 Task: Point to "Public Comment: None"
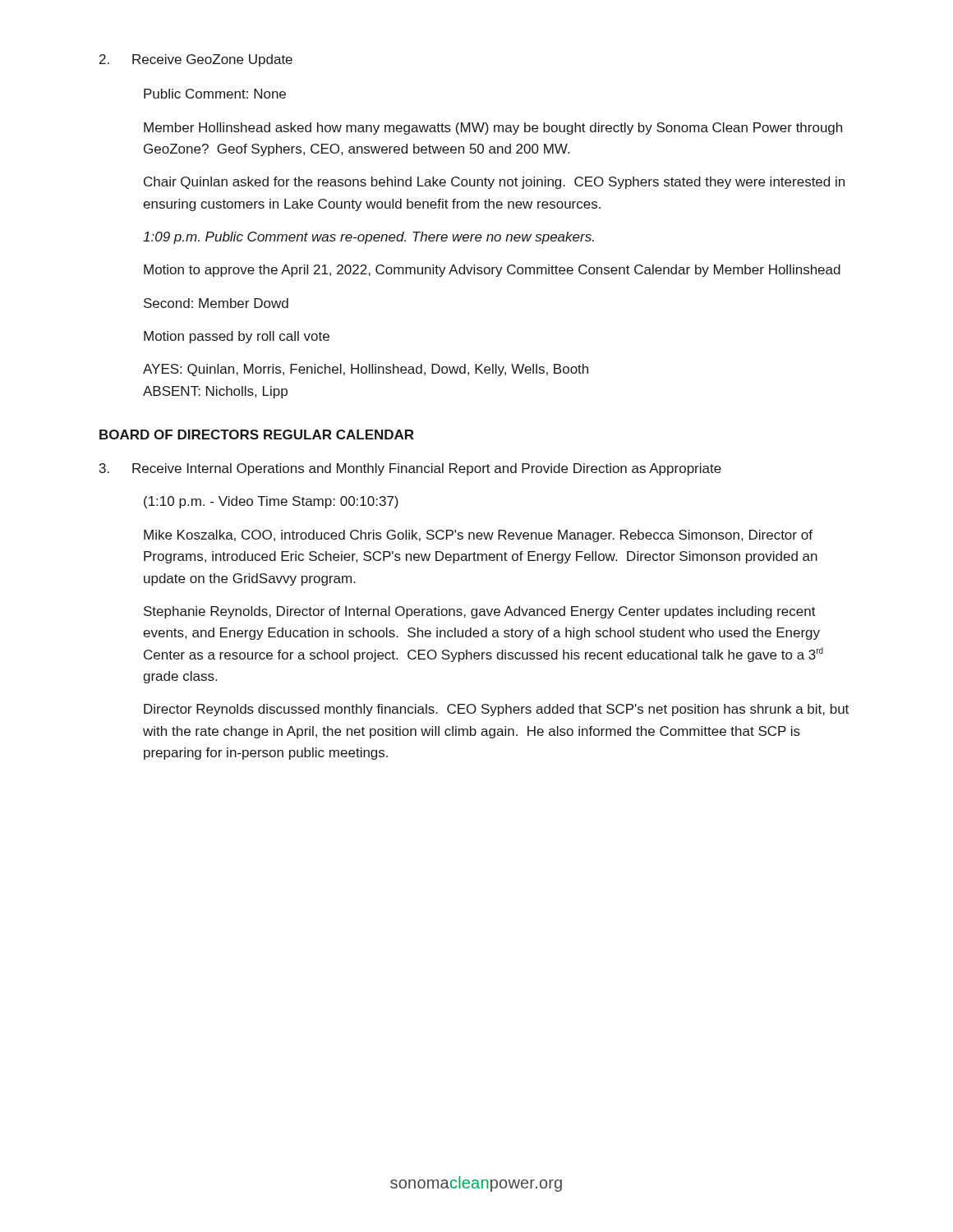(x=215, y=94)
